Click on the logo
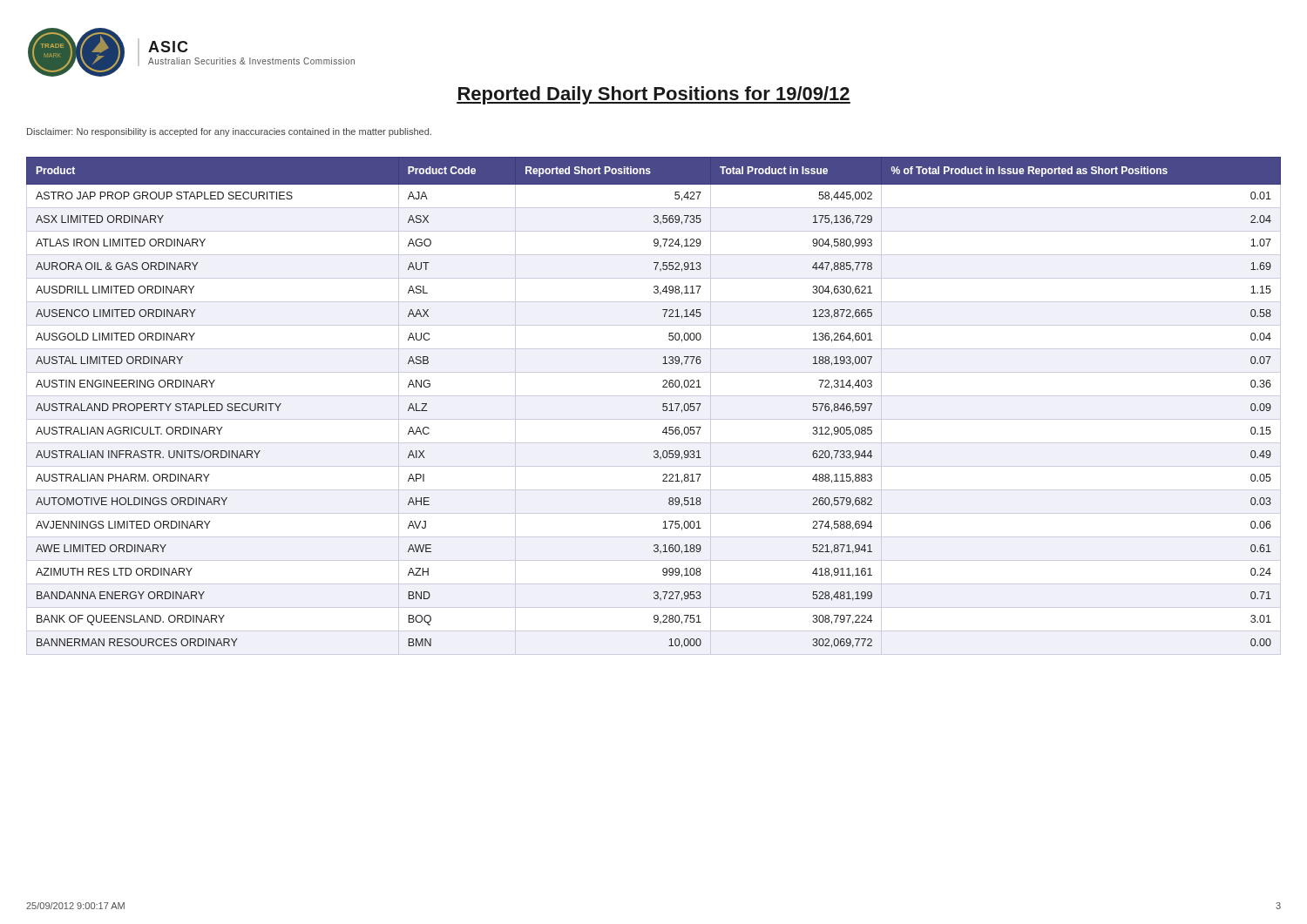 (191, 52)
